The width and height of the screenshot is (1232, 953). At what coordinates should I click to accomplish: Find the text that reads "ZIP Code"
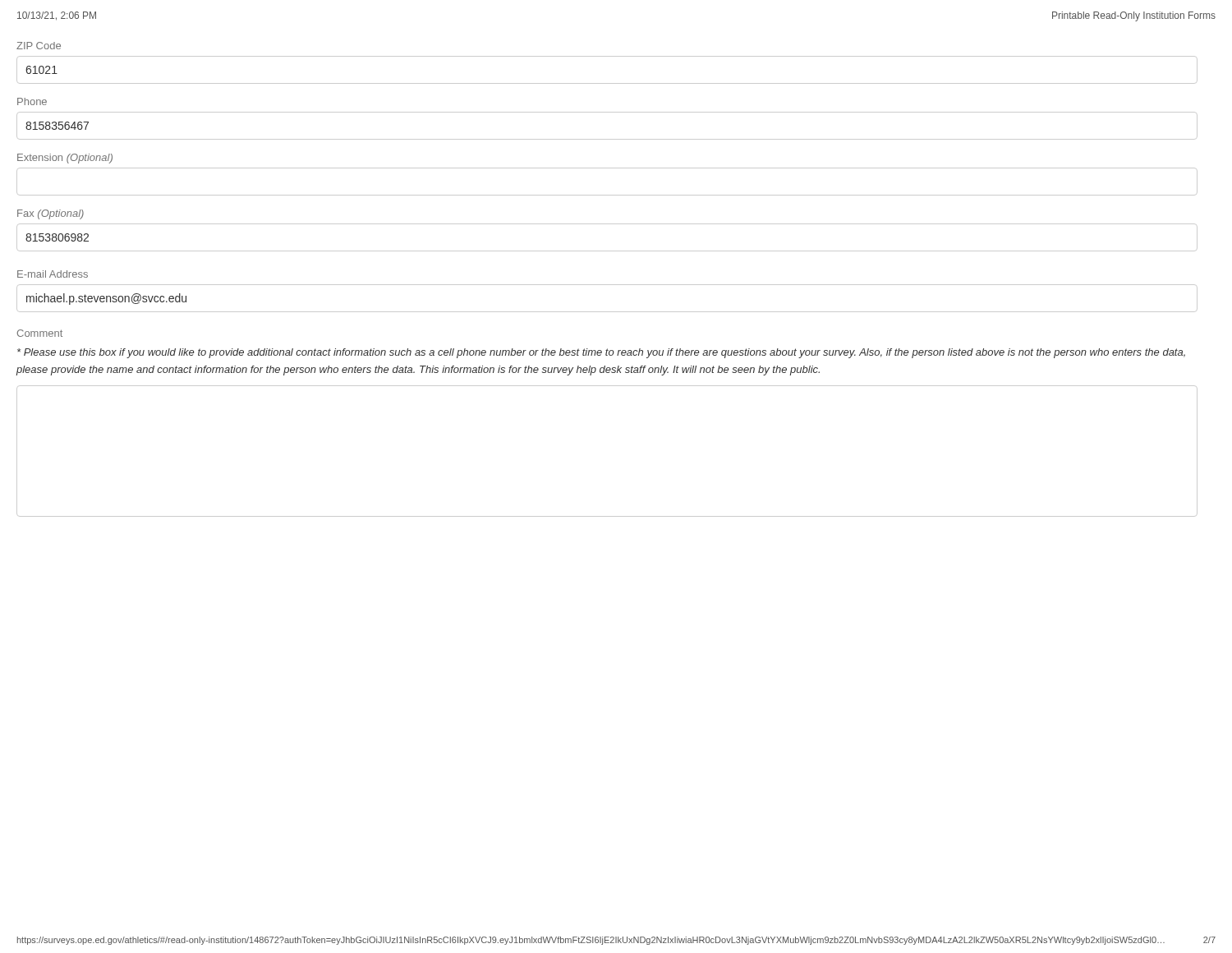tap(39, 46)
